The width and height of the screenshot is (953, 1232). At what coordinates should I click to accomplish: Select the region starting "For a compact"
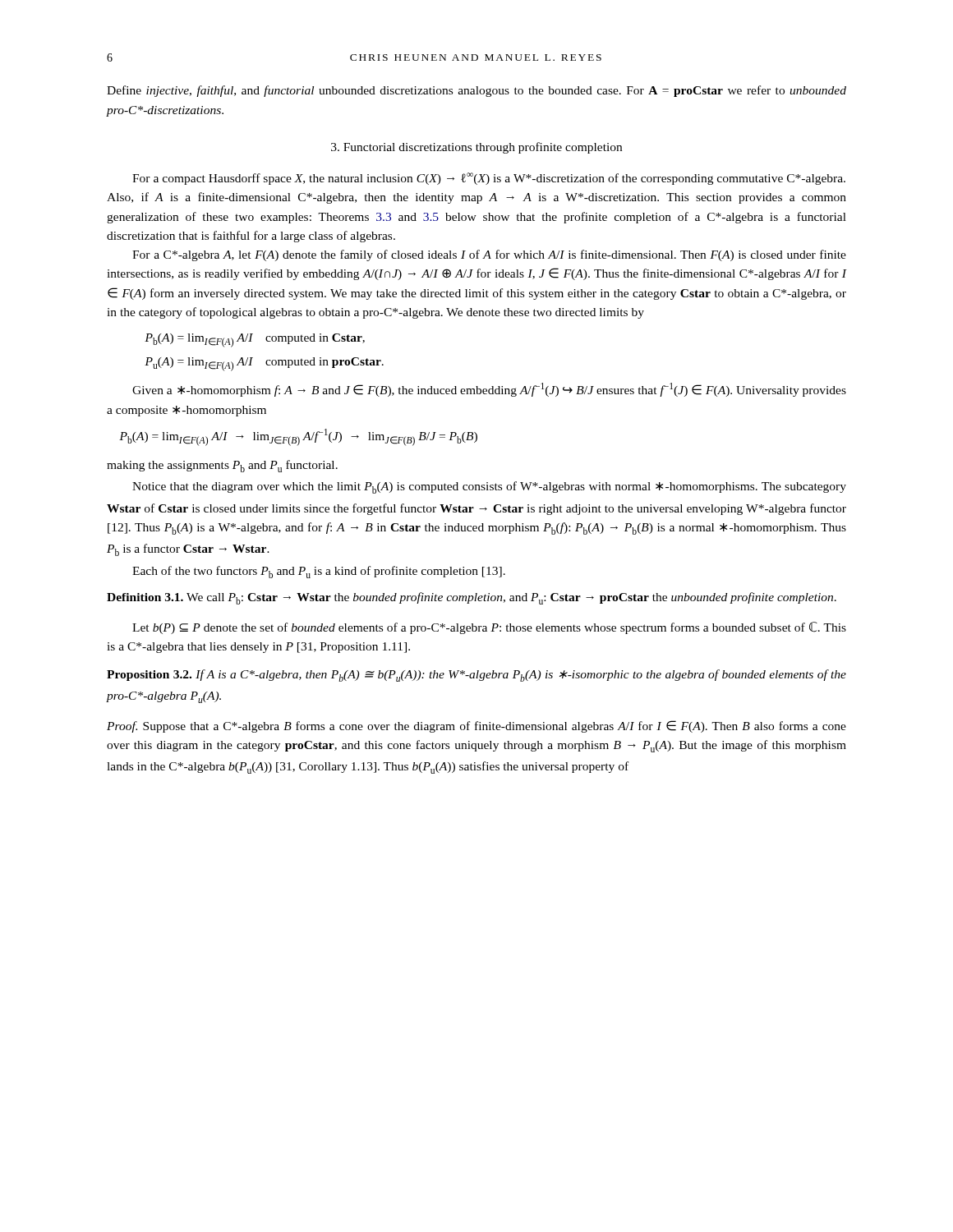[x=476, y=206]
